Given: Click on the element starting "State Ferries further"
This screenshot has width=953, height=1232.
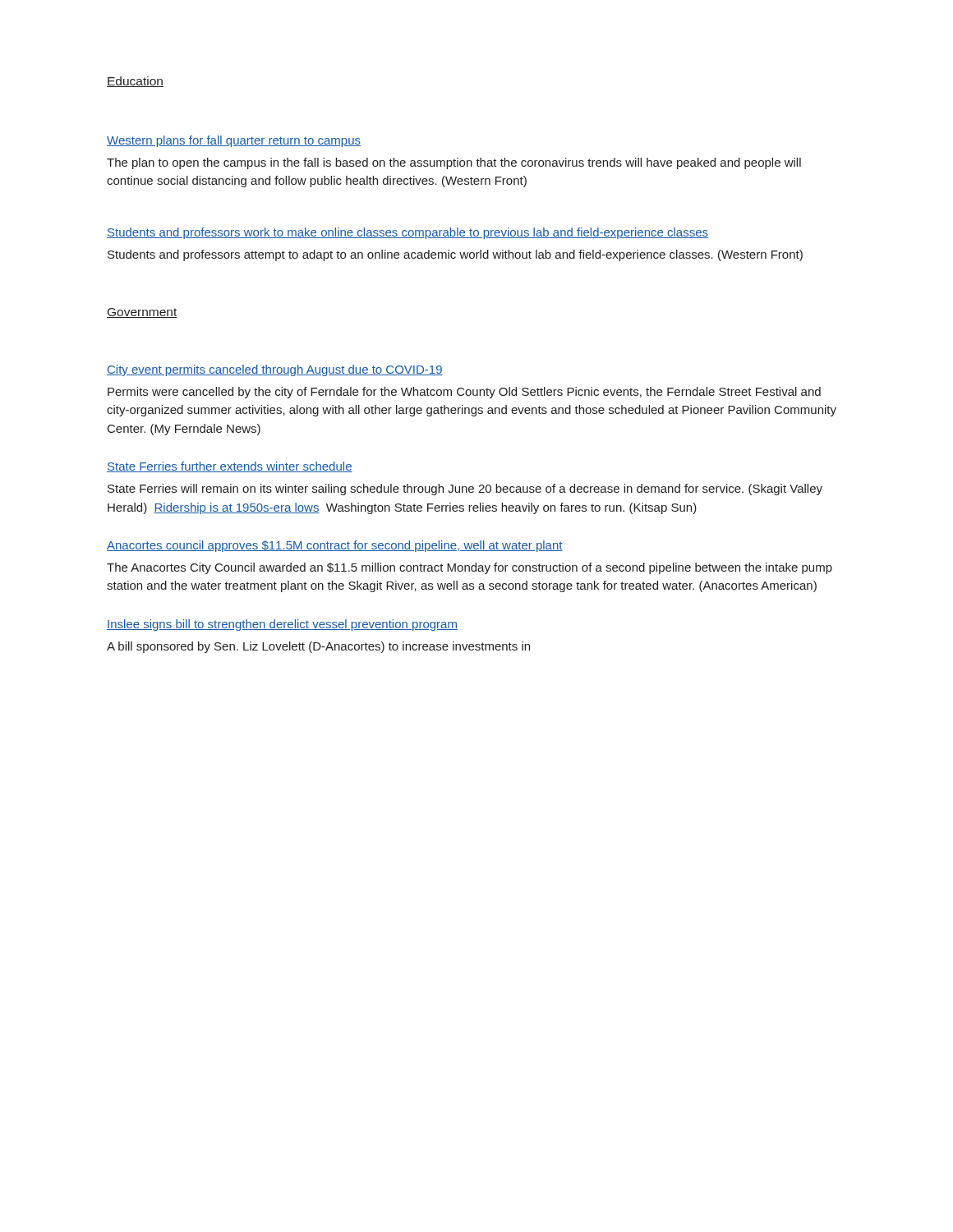Looking at the screenshot, I should click(230, 467).
